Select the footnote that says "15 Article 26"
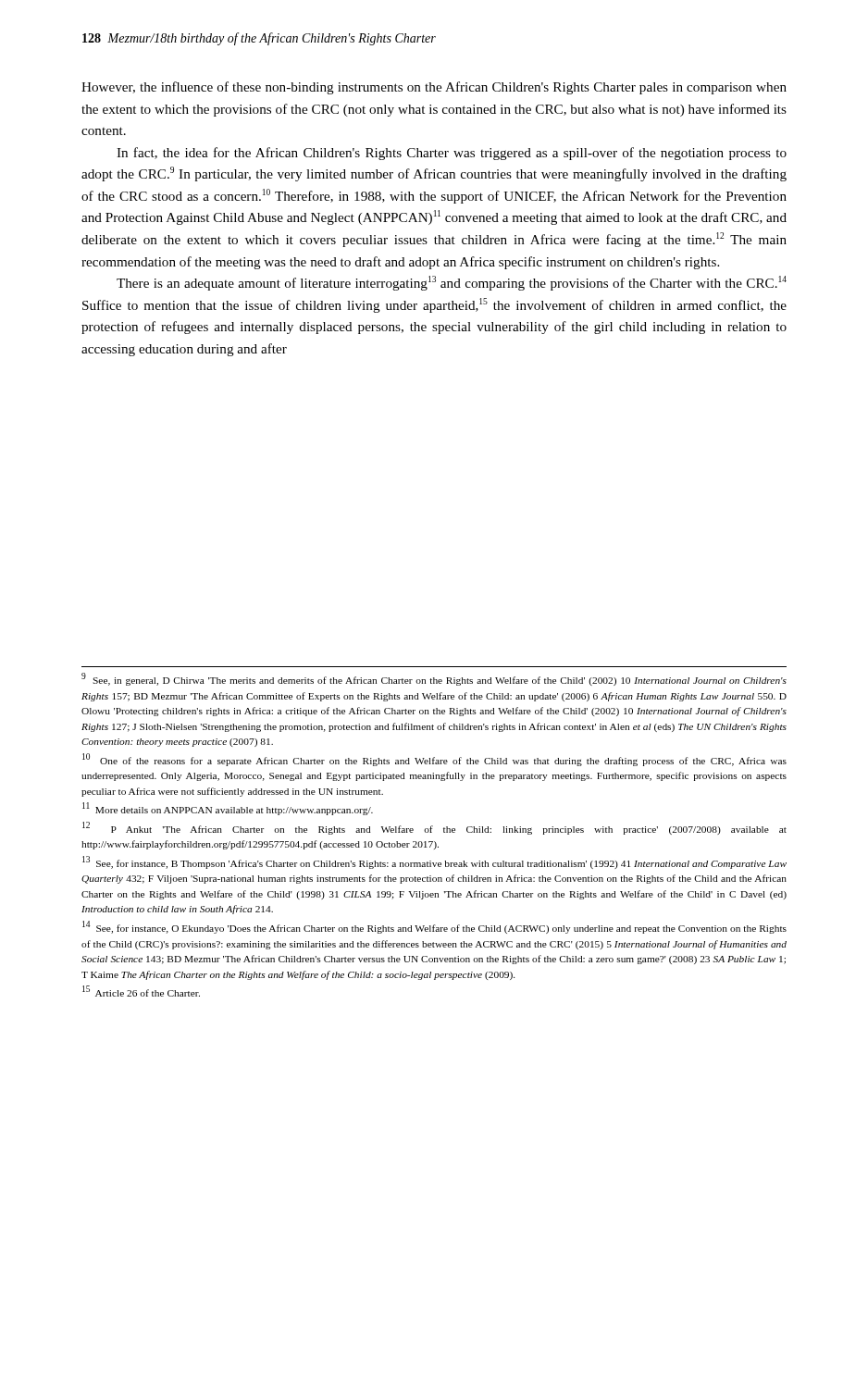 point(141,992)
